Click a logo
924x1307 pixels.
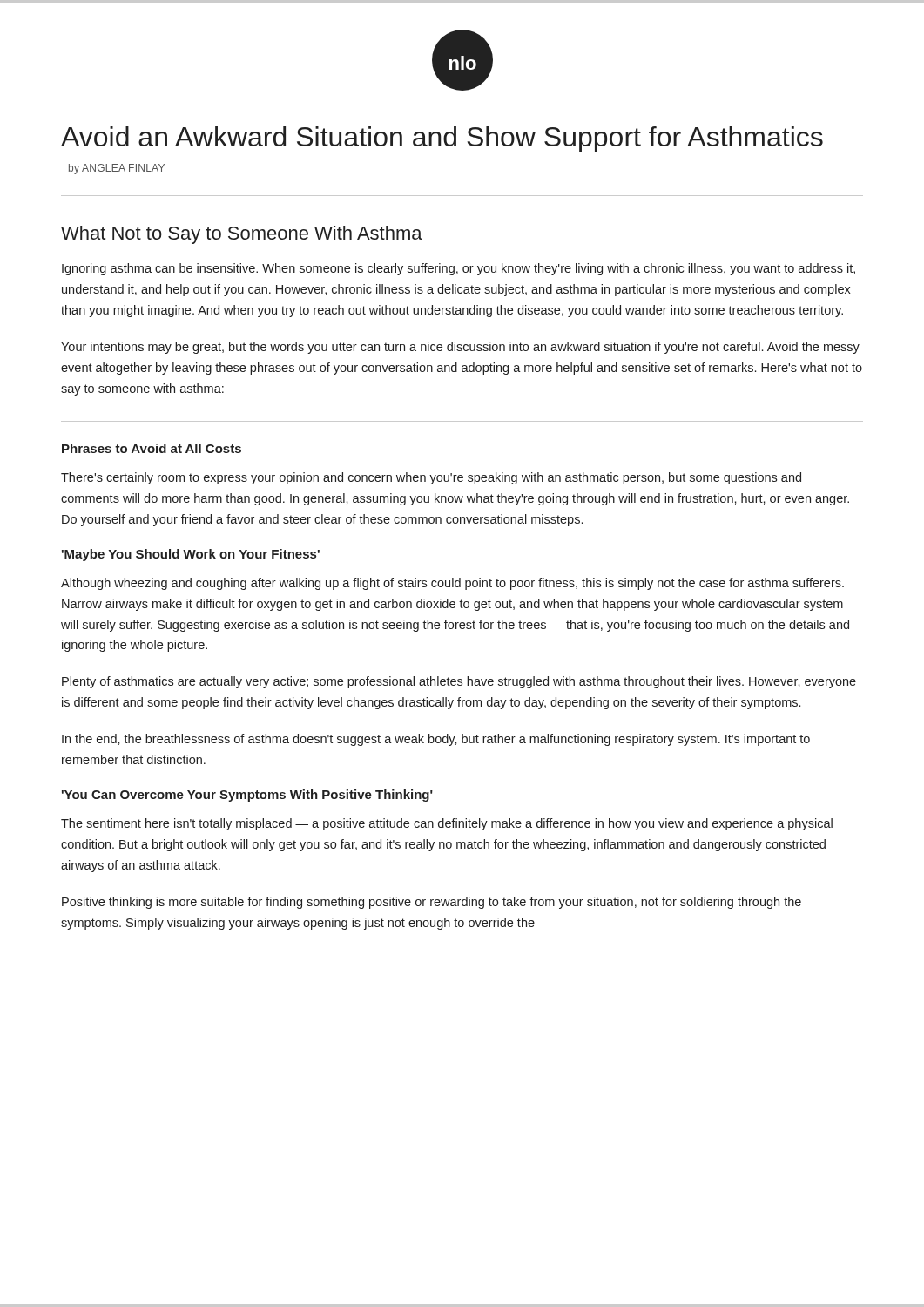[x=462, y=62]
